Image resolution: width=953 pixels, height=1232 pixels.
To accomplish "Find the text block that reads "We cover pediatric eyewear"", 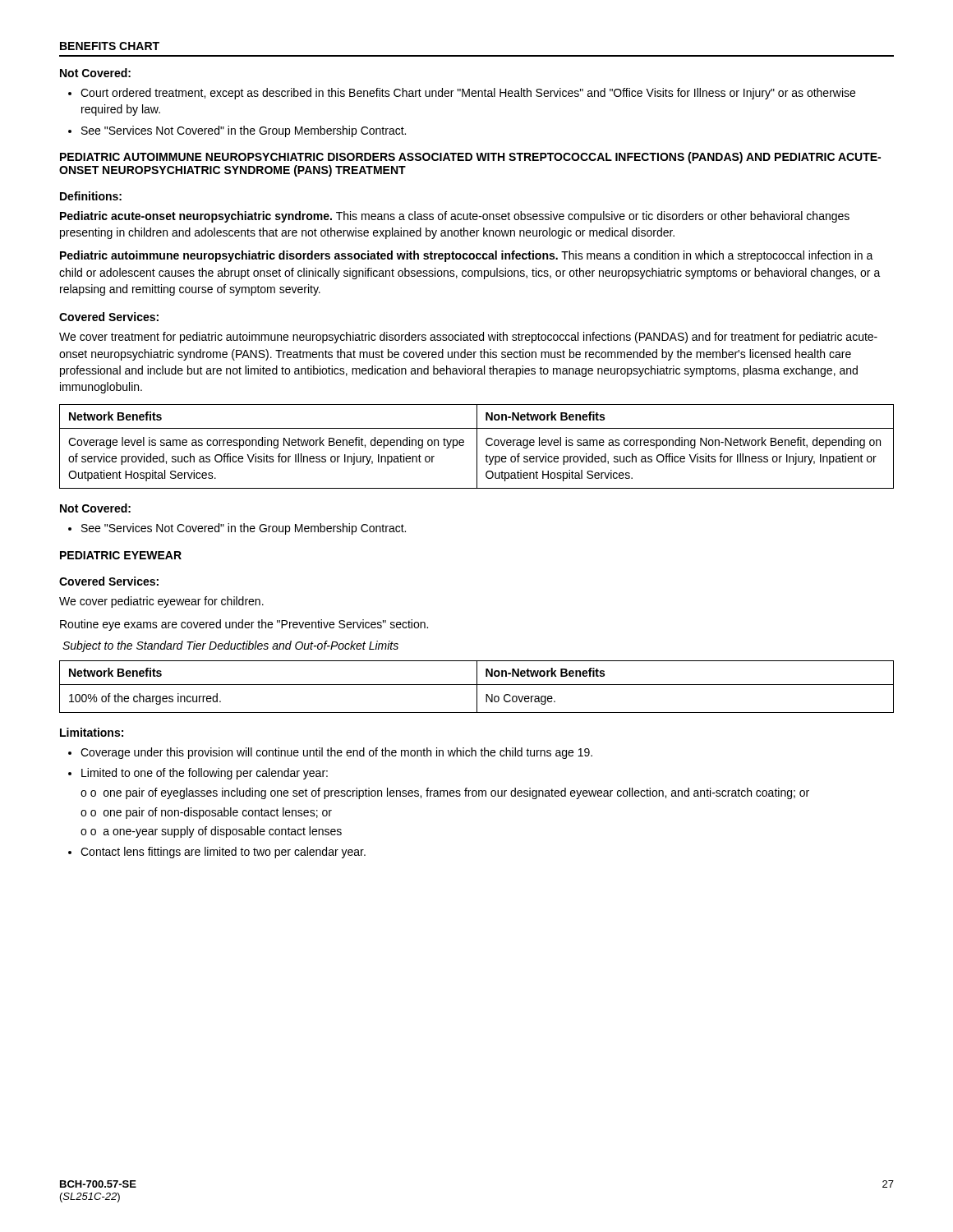I will pos(161,602).
